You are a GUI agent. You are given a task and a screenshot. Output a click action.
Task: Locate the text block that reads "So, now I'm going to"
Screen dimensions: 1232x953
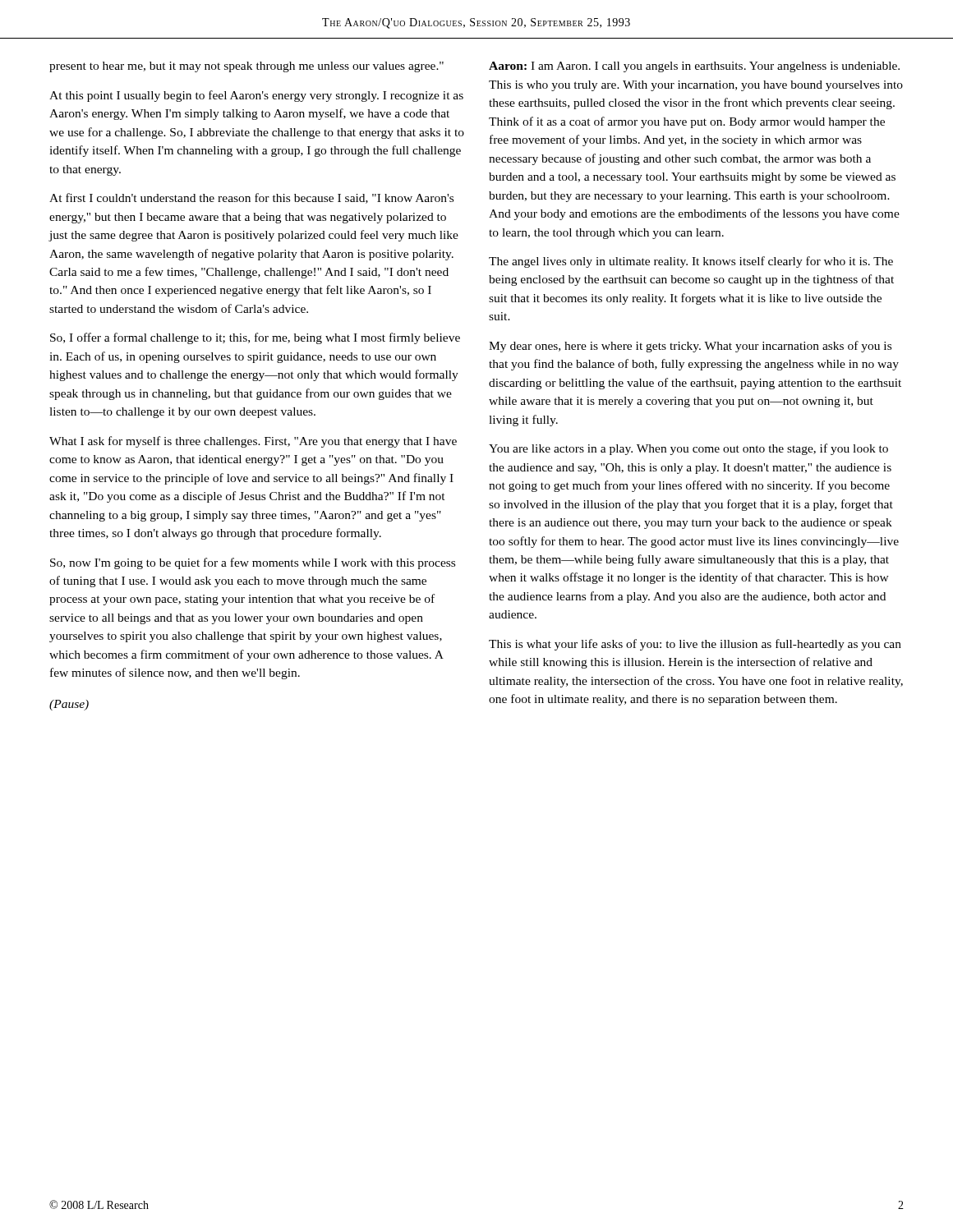coord(257,618)
